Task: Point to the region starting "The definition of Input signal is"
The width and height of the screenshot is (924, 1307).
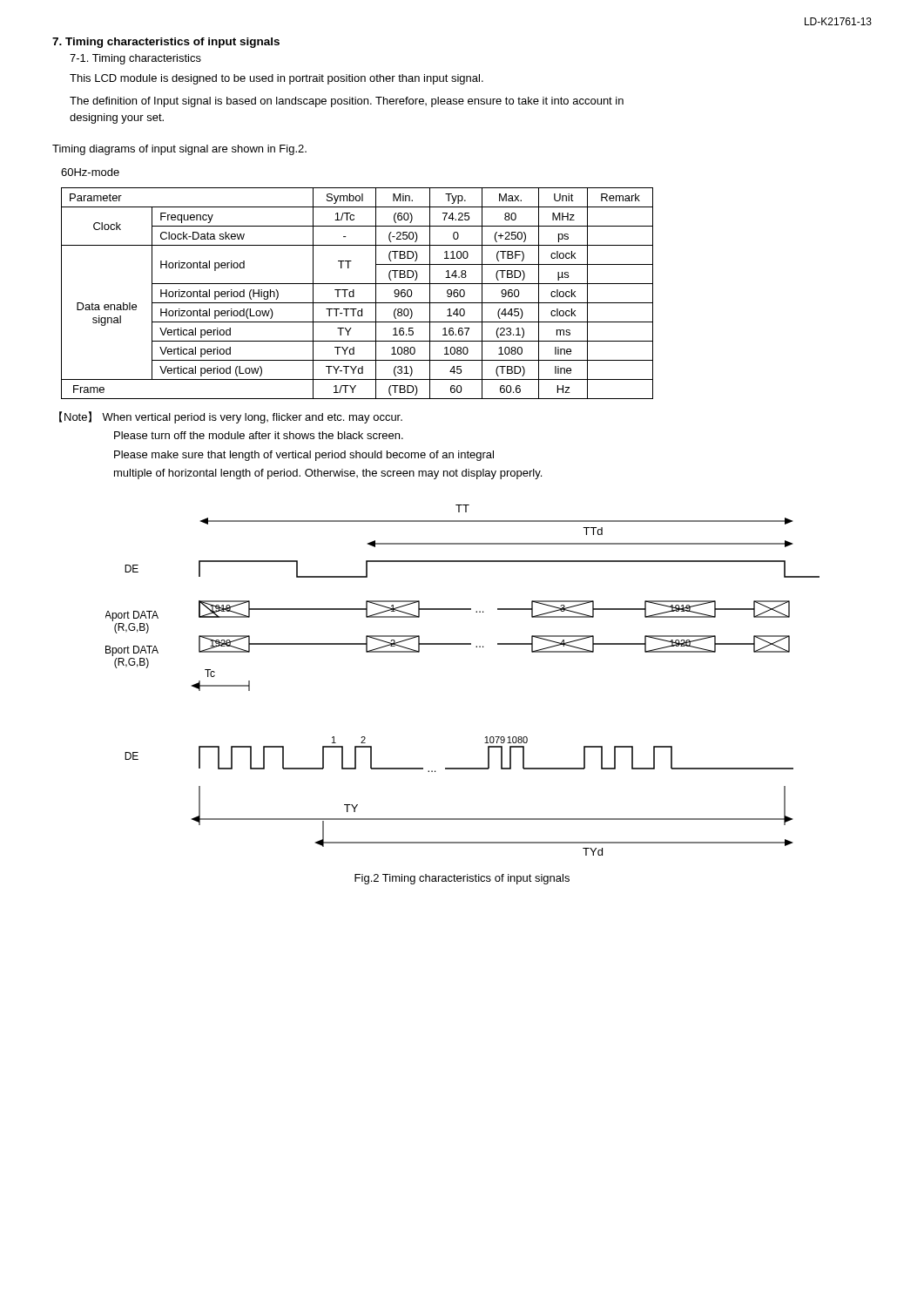Action: [x=347, y=109]
